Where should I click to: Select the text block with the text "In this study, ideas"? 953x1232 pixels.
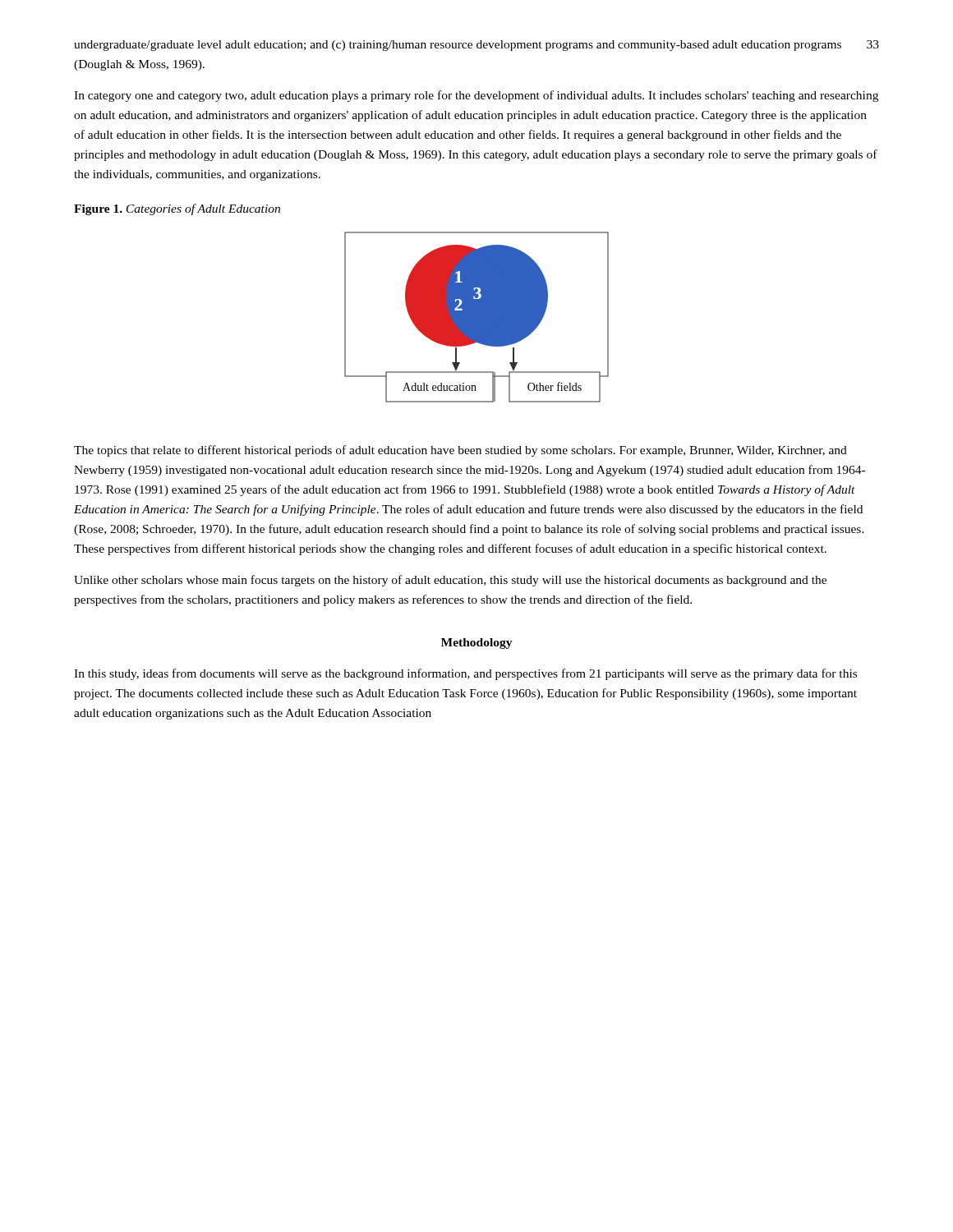tap(476, 693)
